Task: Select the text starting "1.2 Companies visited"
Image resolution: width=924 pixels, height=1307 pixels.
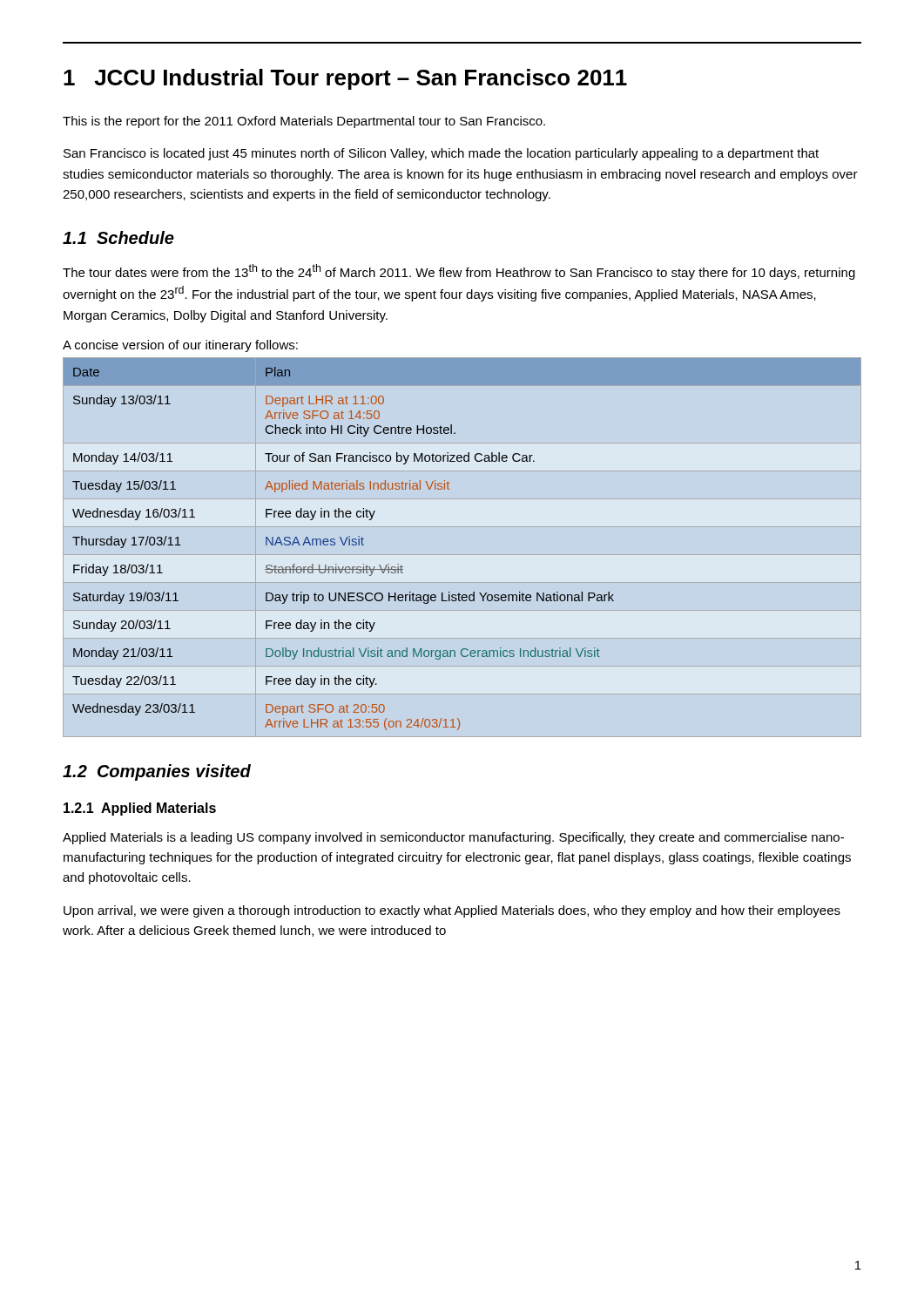Action: pos(157,772)
